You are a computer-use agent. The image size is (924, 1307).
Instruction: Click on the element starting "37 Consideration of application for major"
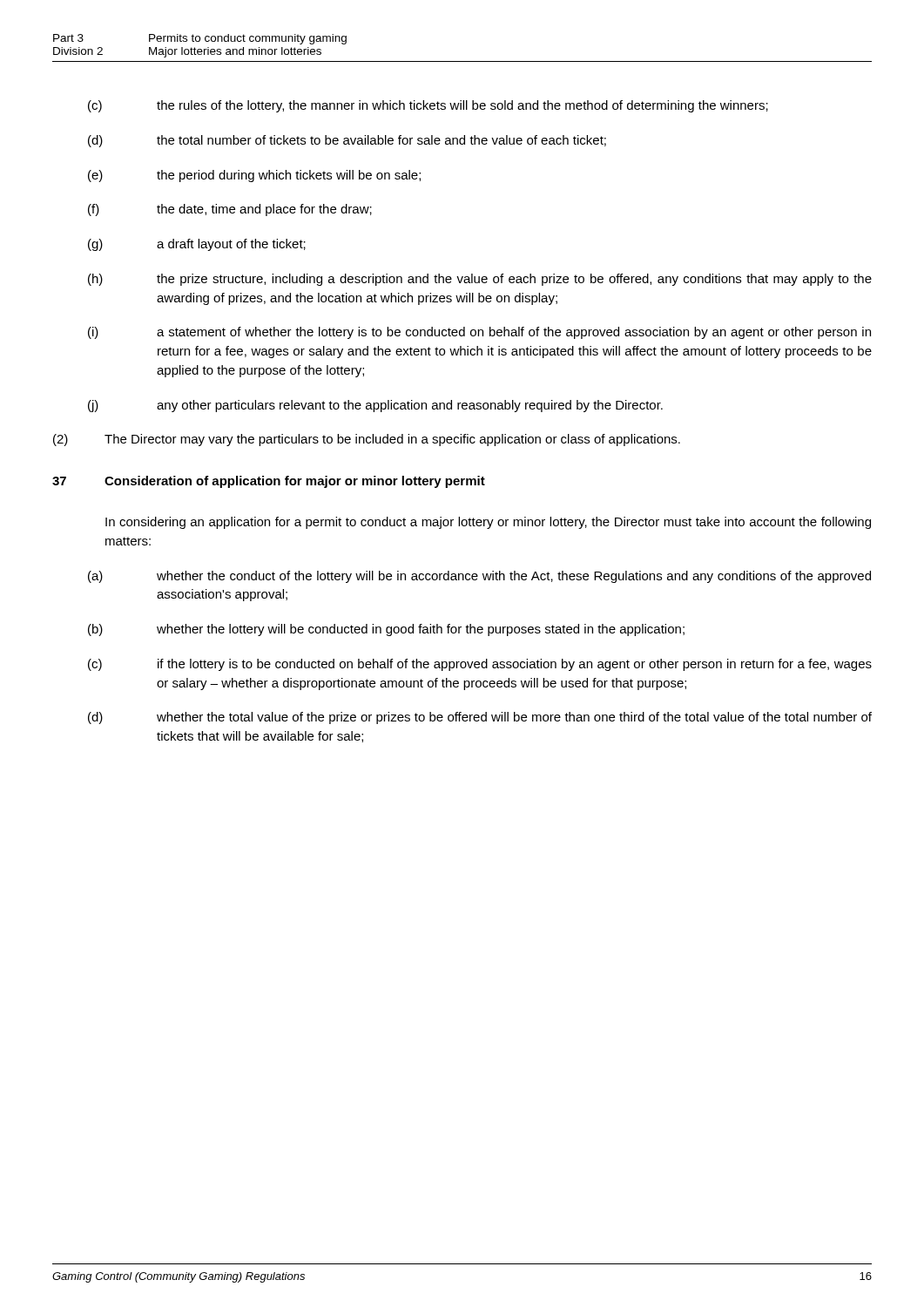269,487
